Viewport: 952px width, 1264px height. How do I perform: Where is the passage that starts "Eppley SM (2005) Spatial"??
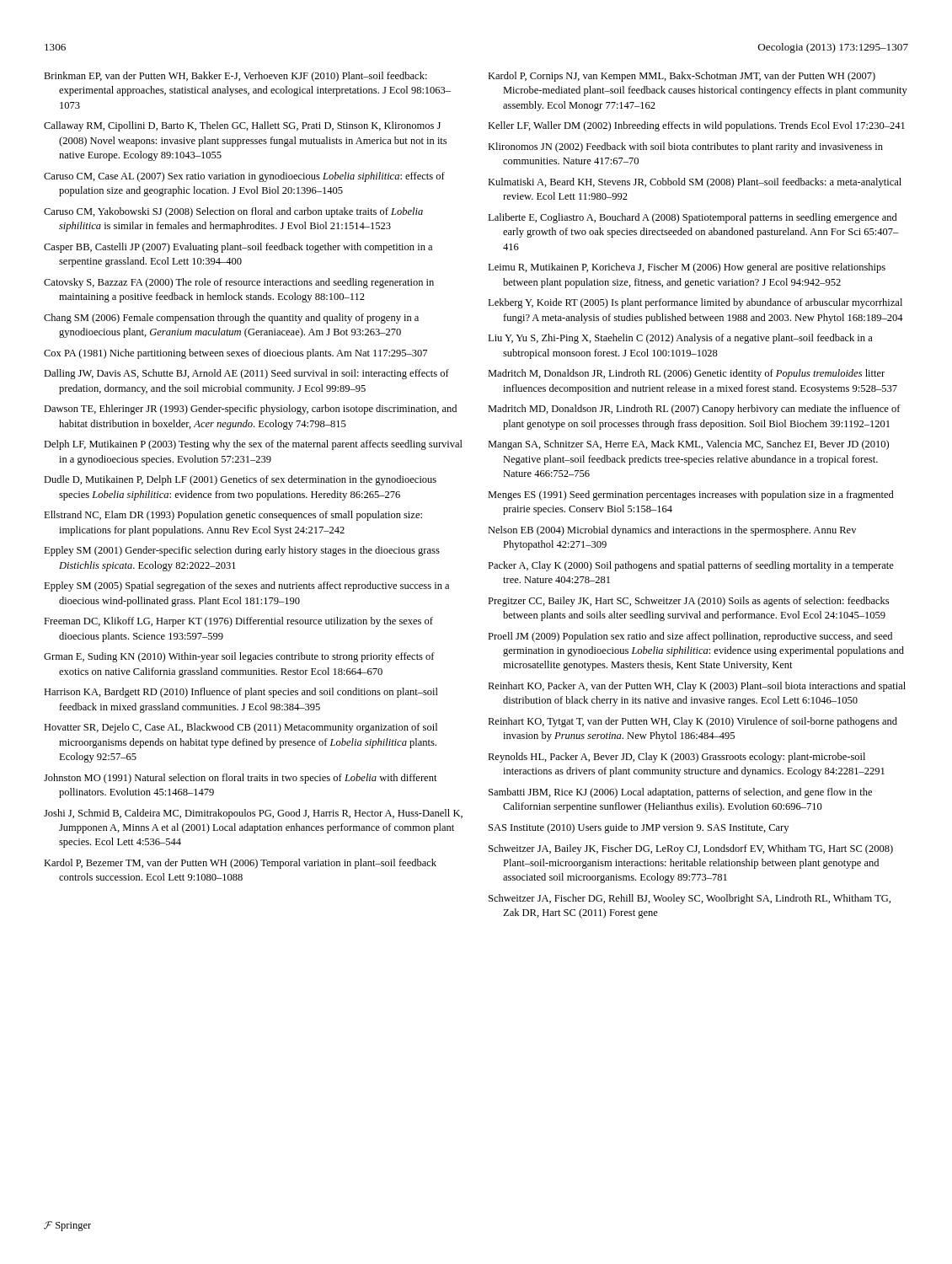pyautogui.click(x=247, y=593)
